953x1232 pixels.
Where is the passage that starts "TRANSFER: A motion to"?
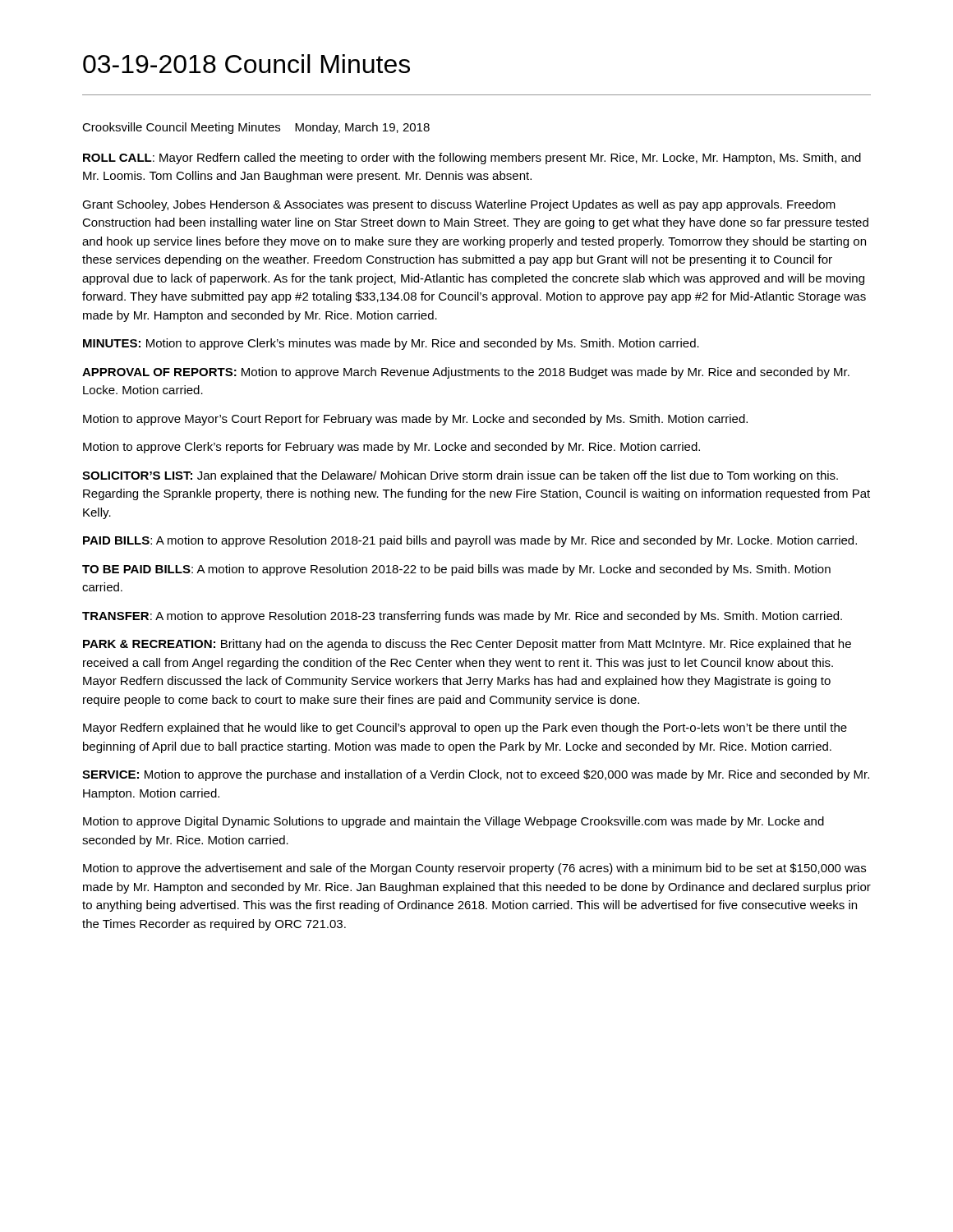click(463, 615)
